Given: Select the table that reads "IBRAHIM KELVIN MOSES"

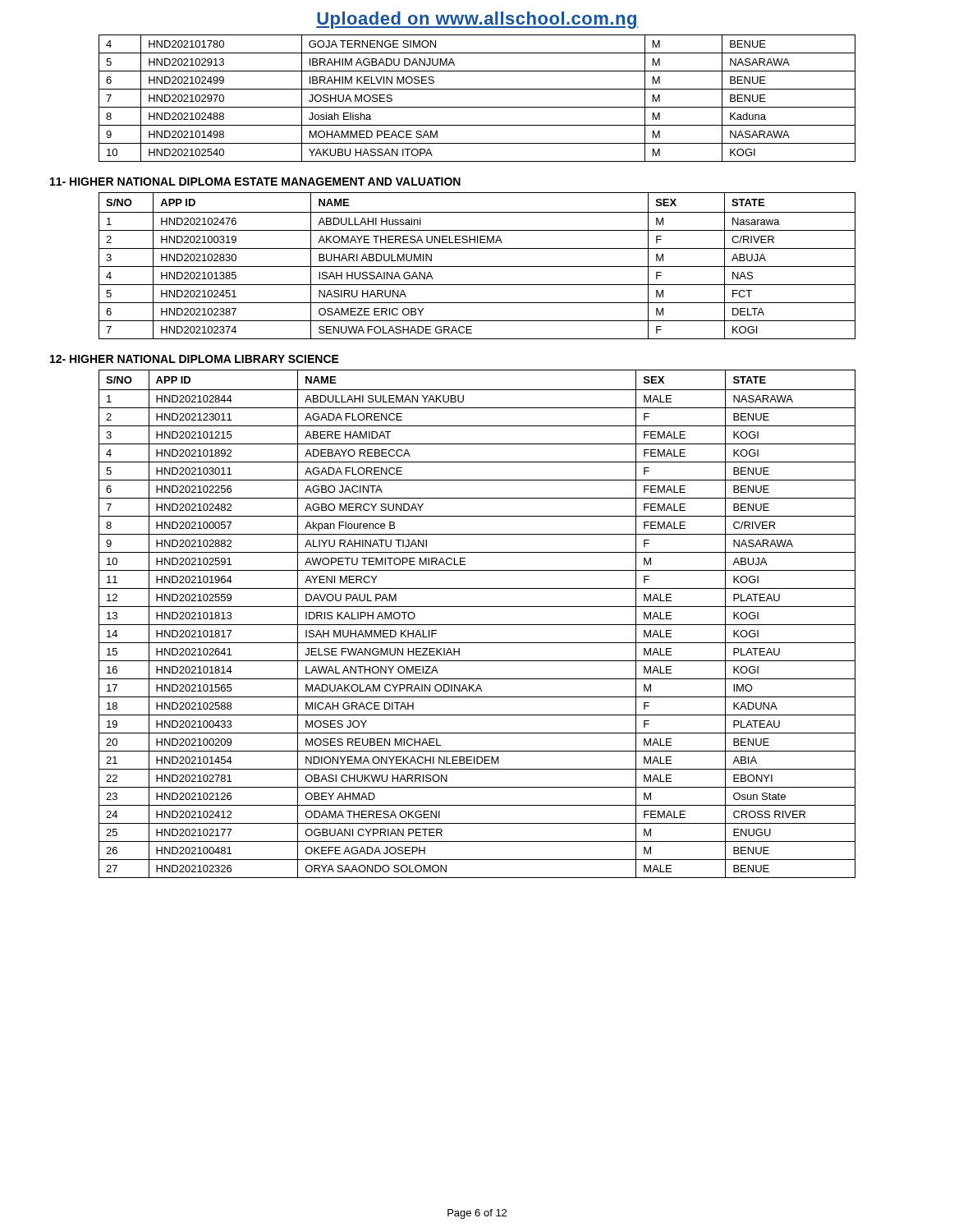Looking at the screenshot, I should coord(477,98).
